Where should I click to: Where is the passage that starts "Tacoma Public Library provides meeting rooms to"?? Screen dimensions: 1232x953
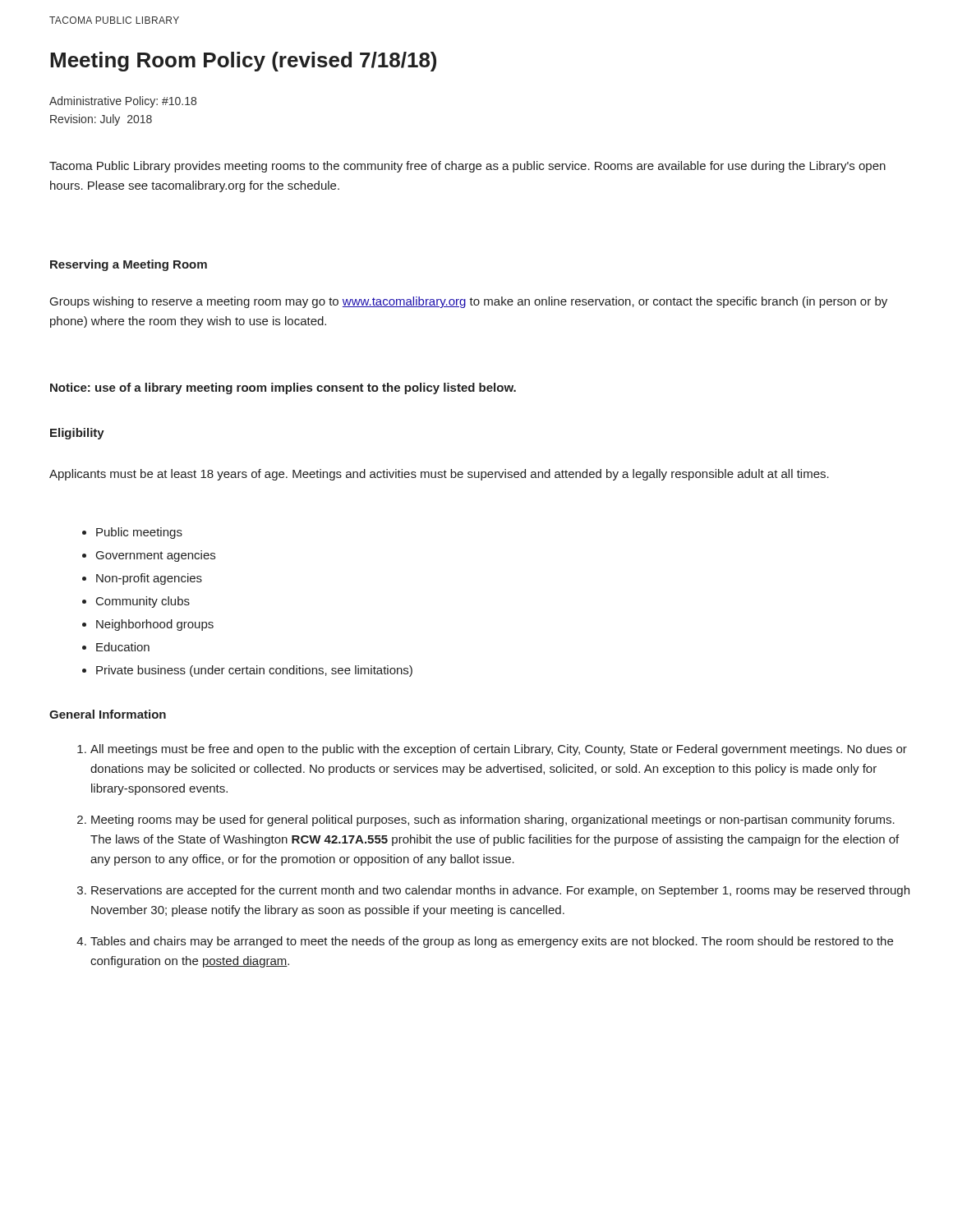pyautogui.click(x=468, y=175)
